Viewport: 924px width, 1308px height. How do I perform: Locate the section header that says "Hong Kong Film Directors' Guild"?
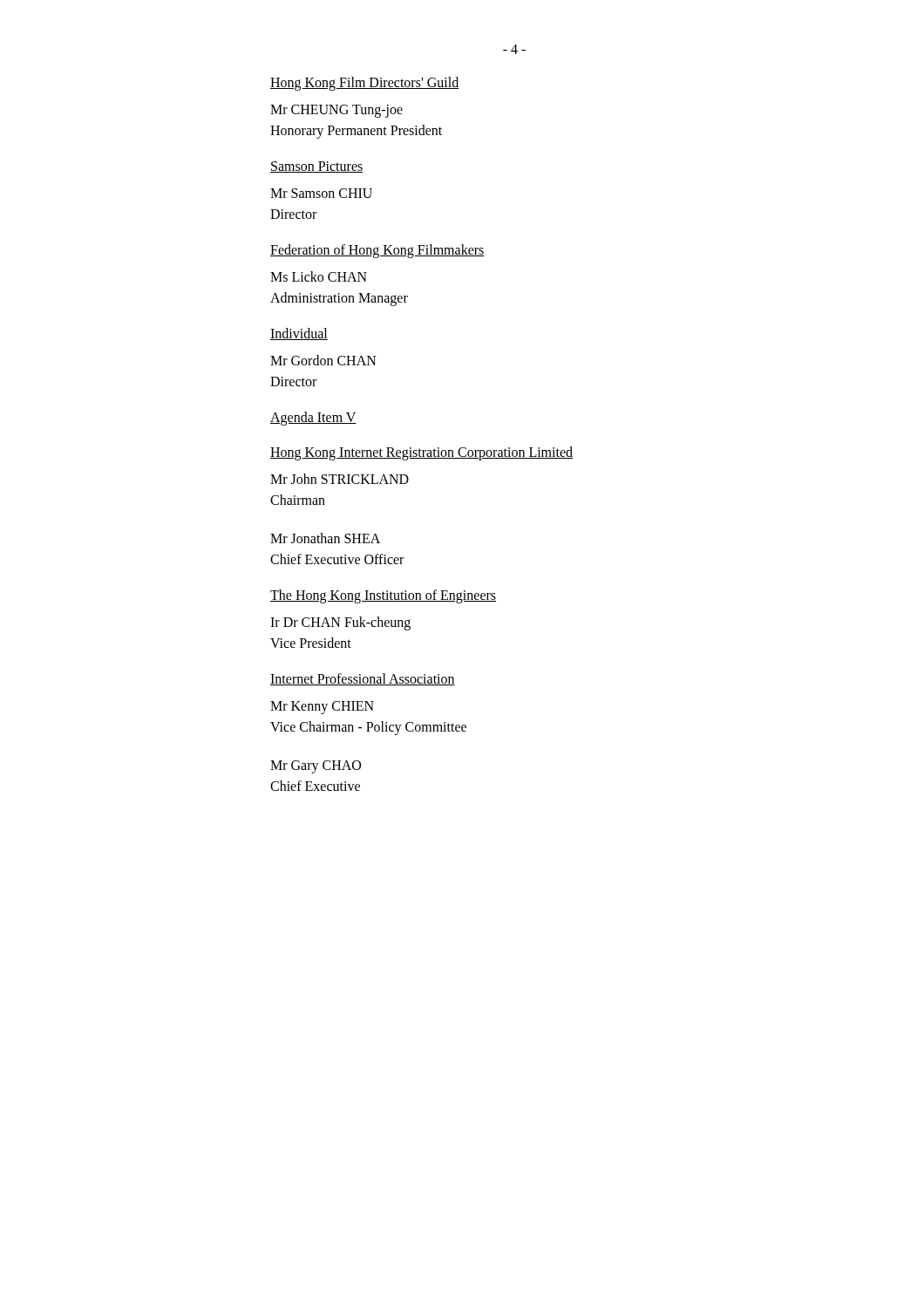point(364,82)
